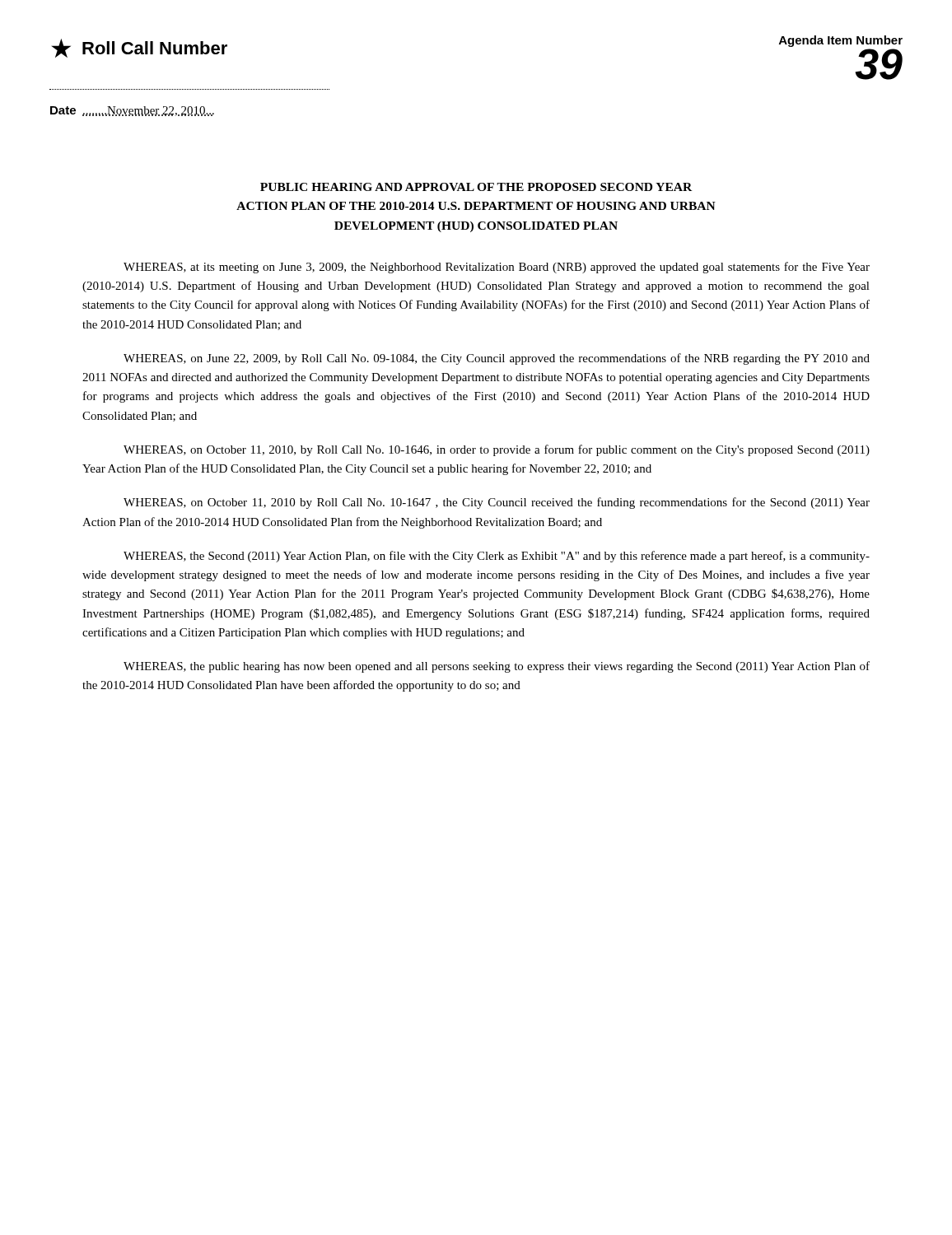Navigate to the region starting "WHEREAS, the public hearing has now been"

click(x=476, y=676)
